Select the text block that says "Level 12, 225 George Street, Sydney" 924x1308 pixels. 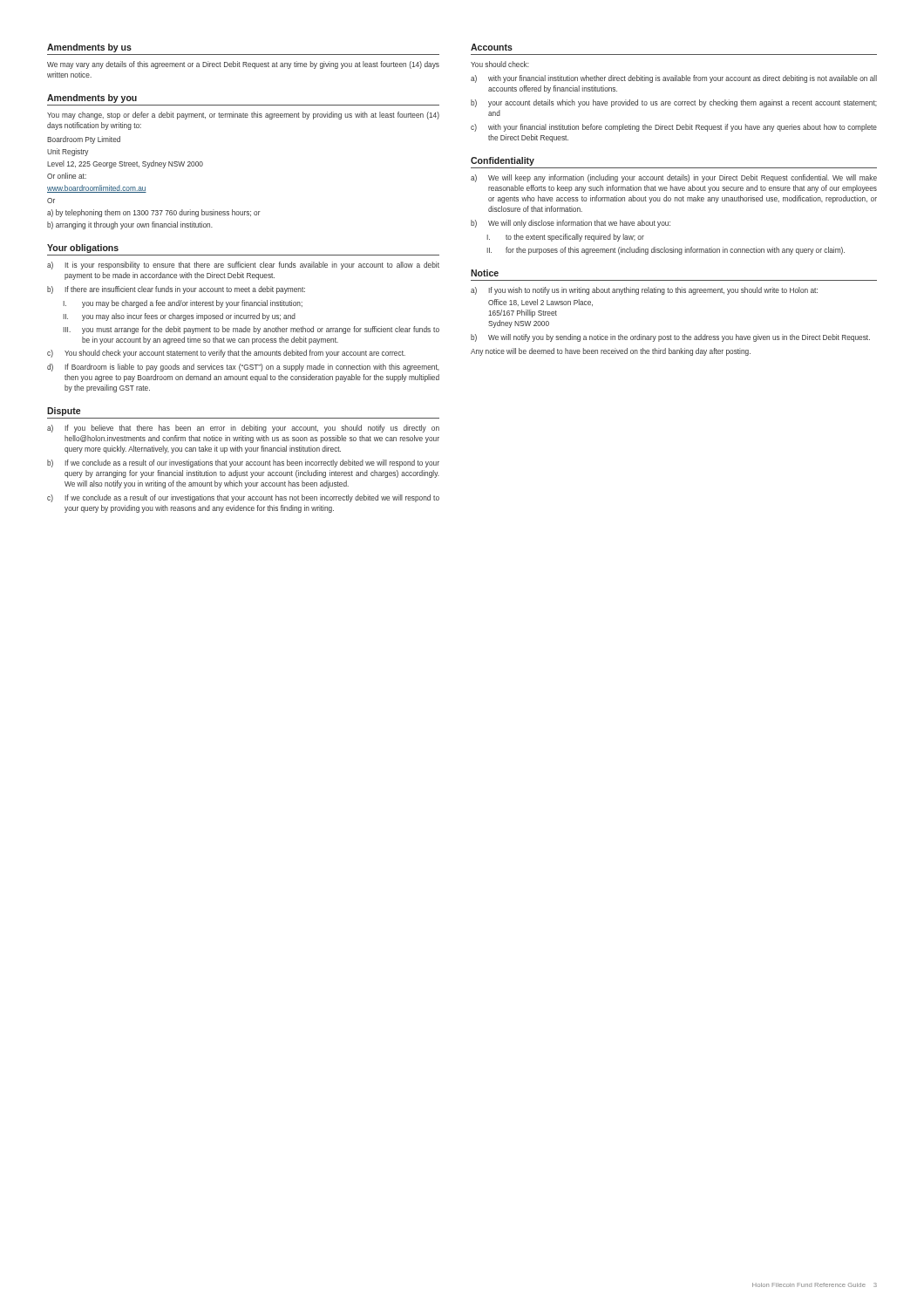[125, 164]
